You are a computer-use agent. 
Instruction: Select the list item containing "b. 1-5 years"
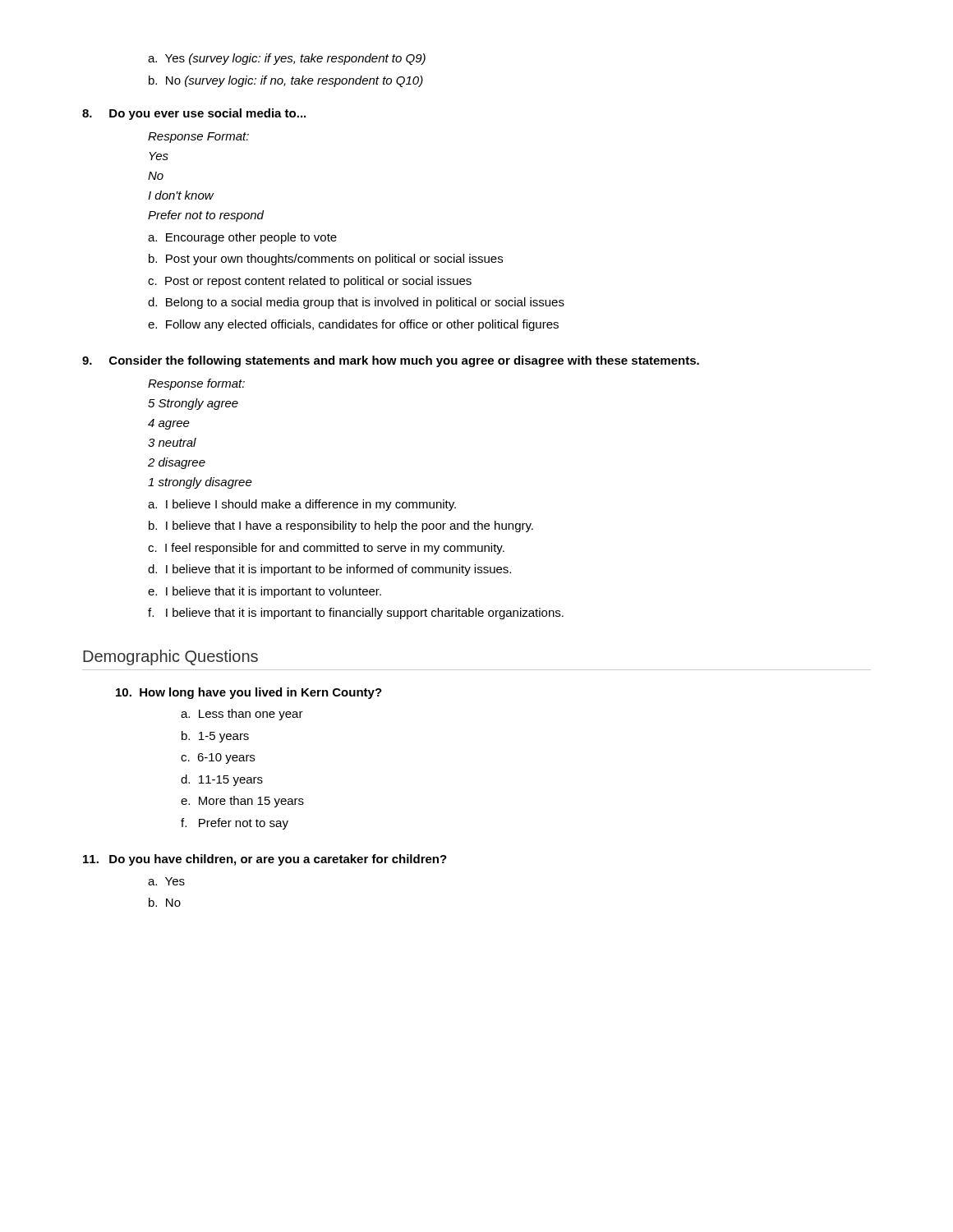215,735
